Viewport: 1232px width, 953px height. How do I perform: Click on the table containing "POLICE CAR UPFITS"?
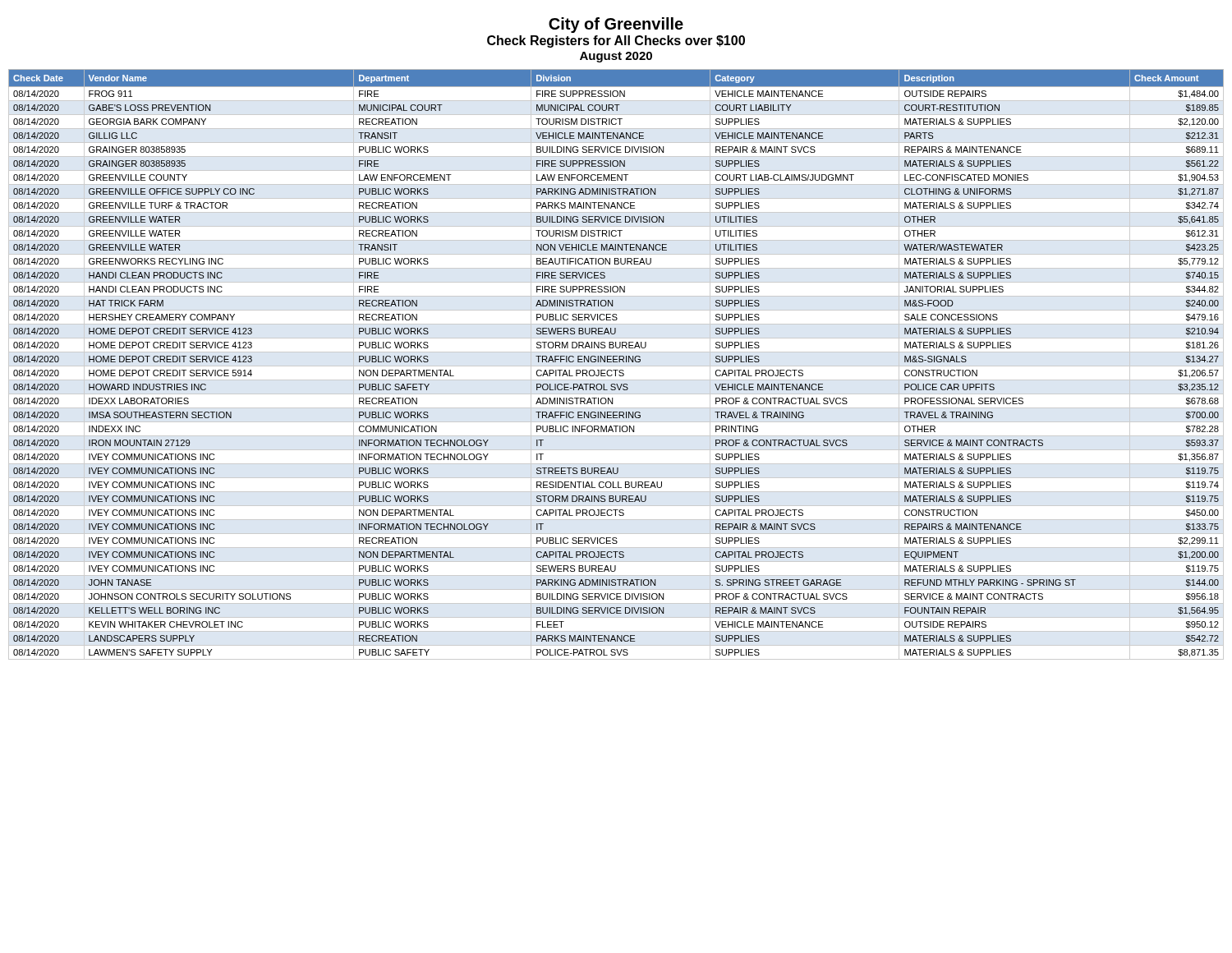616,364
